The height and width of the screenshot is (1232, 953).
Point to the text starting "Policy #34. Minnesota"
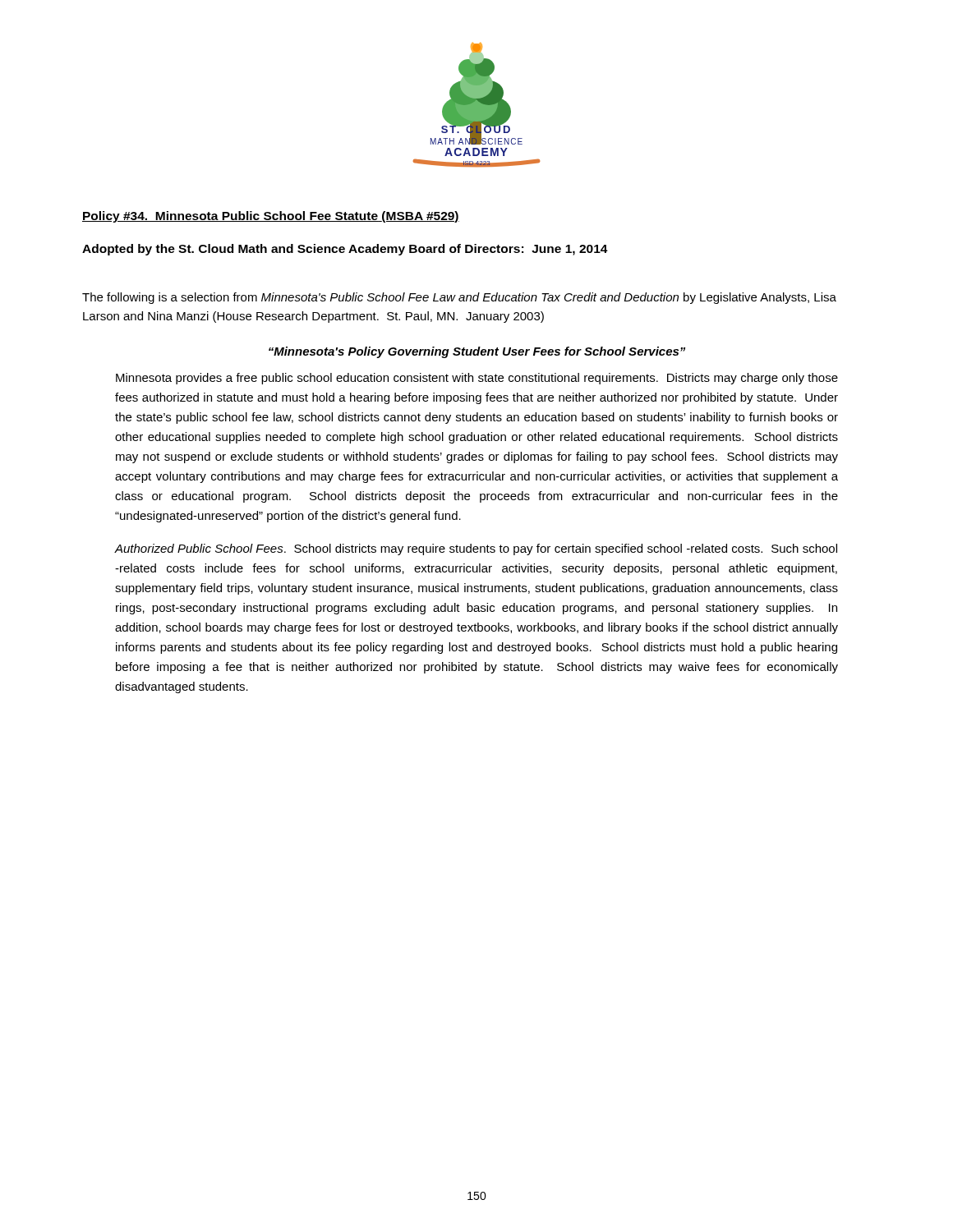click(x=271, y=216)
